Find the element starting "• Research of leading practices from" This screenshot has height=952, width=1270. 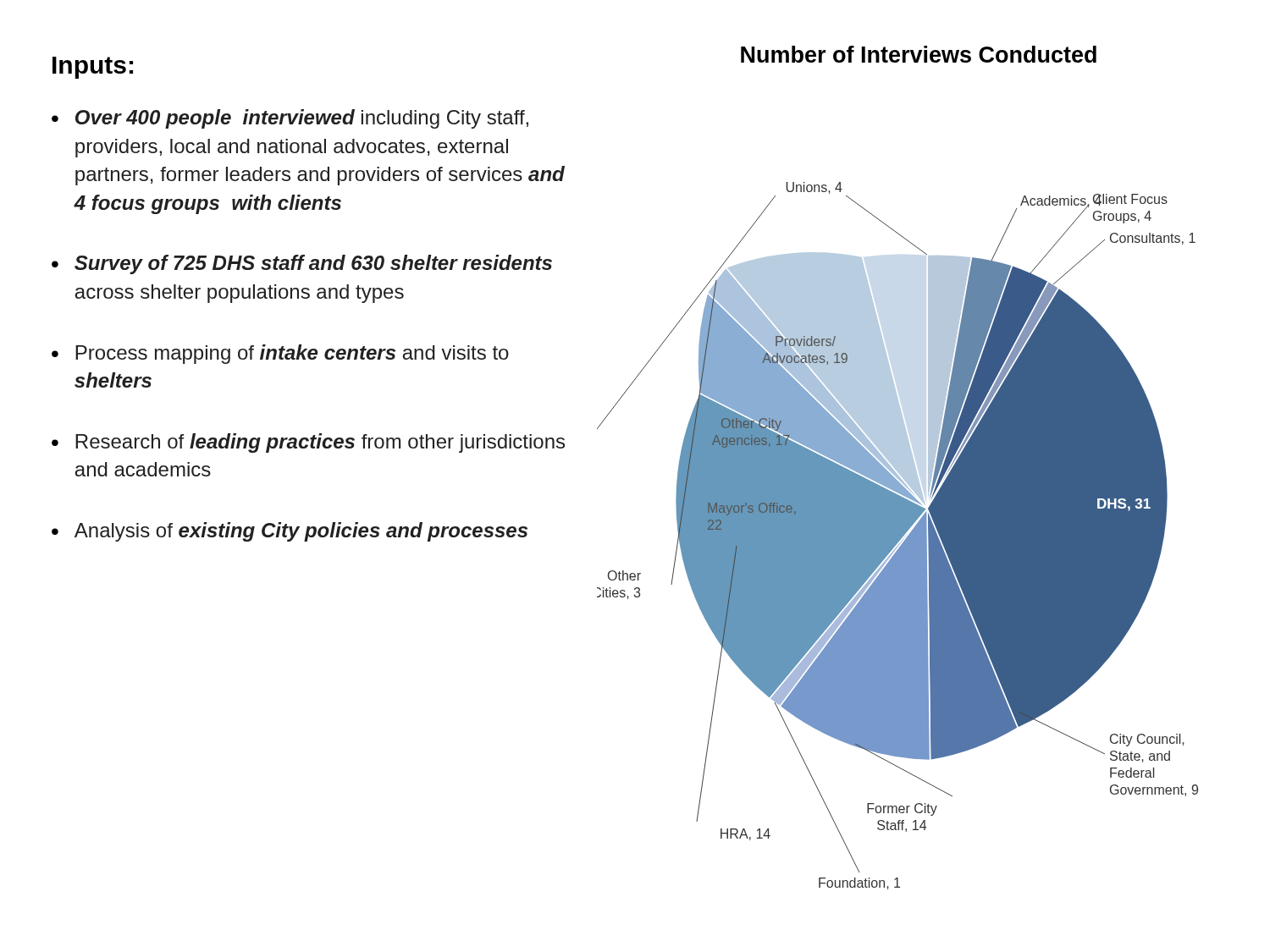(313, 456)
